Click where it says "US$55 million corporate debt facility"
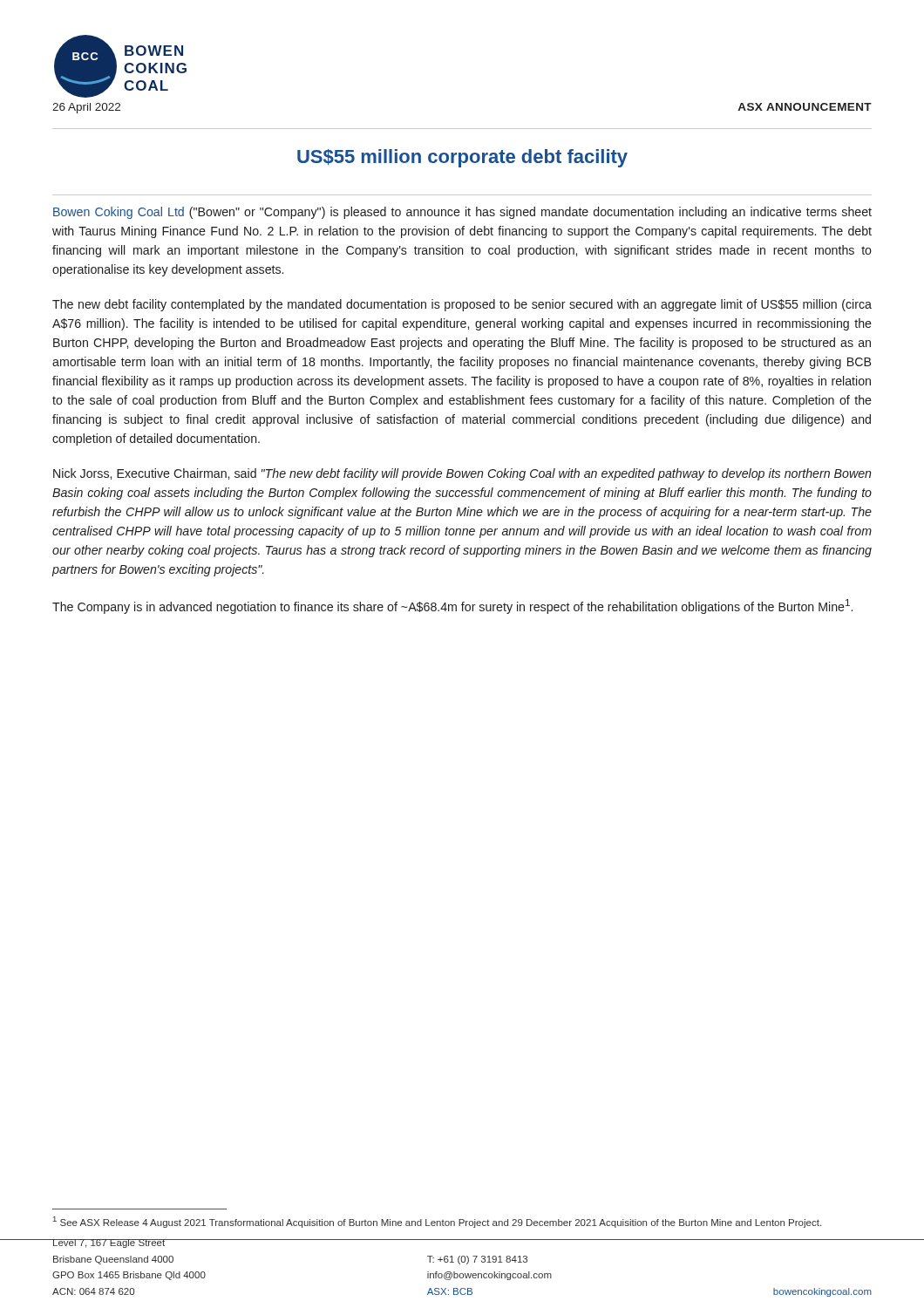Viewport: 924px width, 1308px height. [462, 156]
